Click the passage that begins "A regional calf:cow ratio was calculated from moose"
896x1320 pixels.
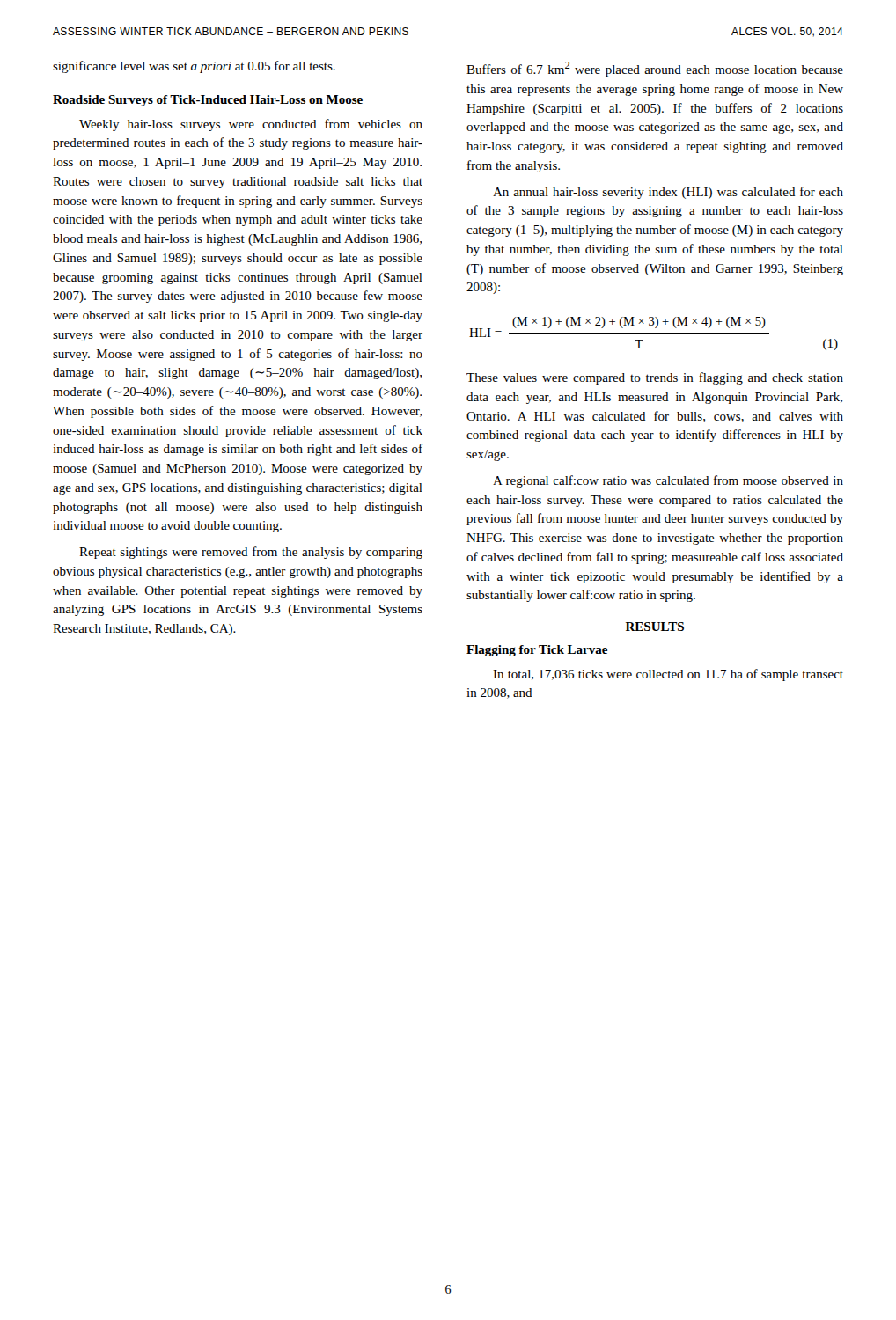click(655, 538)
